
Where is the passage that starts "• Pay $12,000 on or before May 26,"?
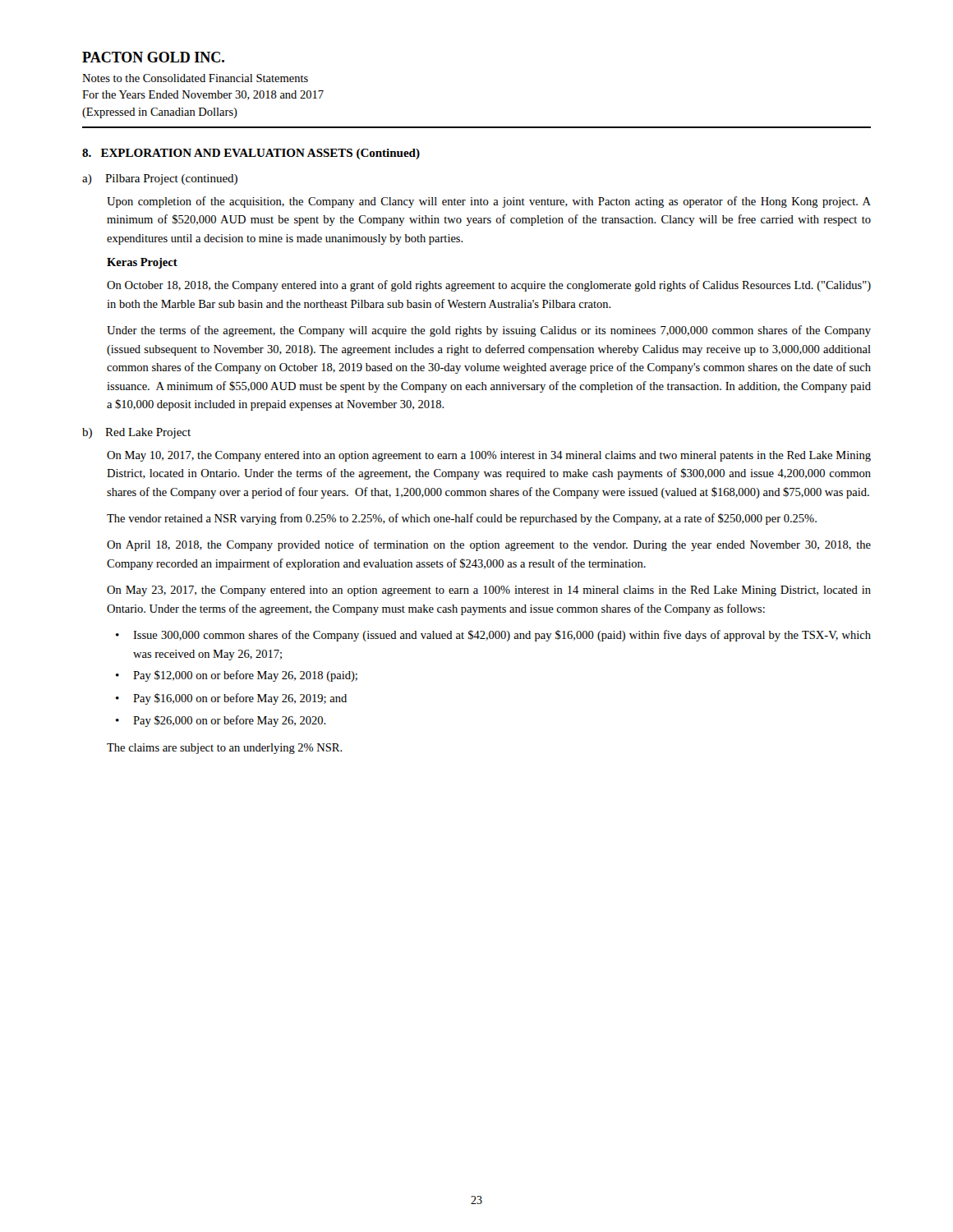237,676
